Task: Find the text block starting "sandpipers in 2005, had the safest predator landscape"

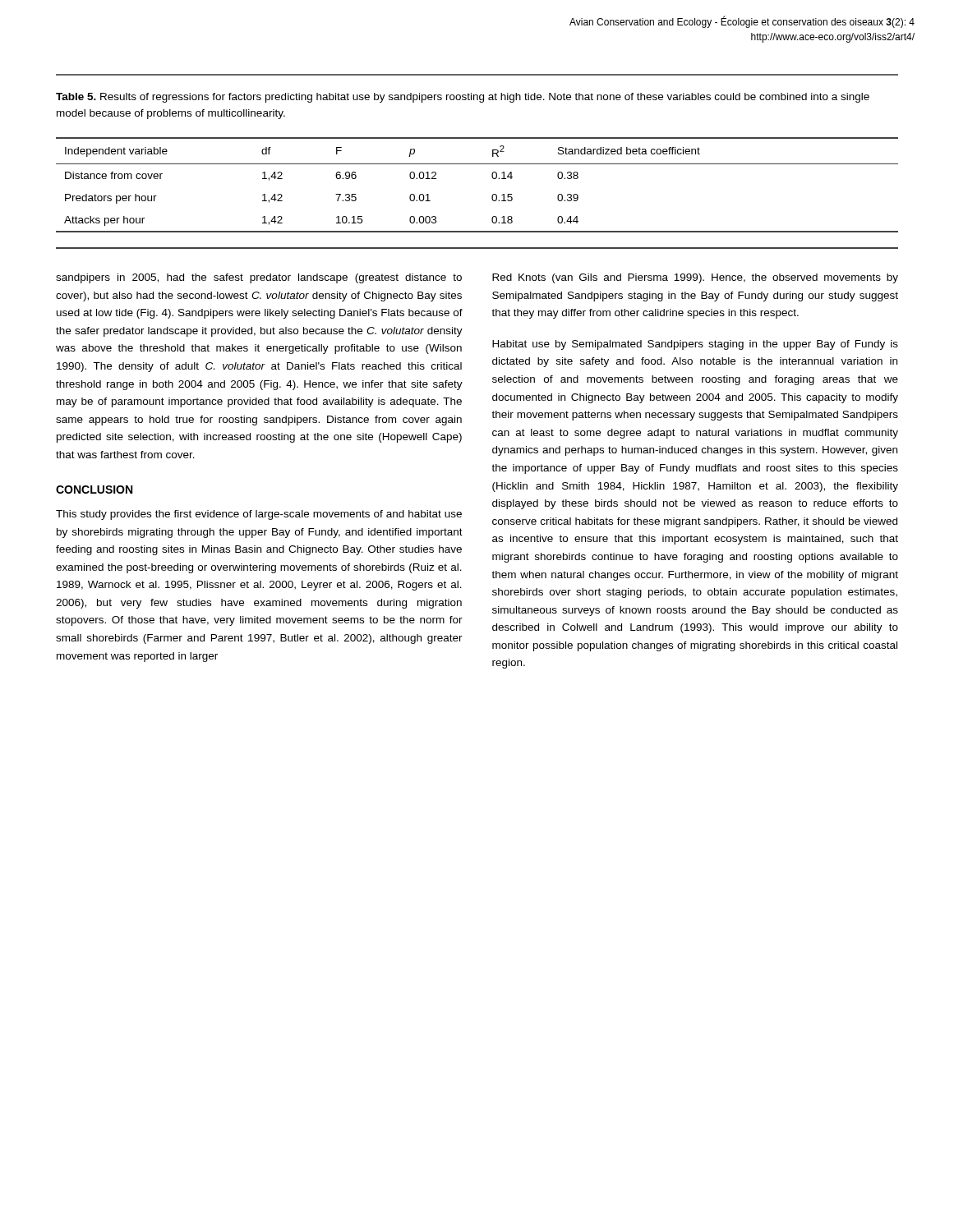Action: pos(259,366)
